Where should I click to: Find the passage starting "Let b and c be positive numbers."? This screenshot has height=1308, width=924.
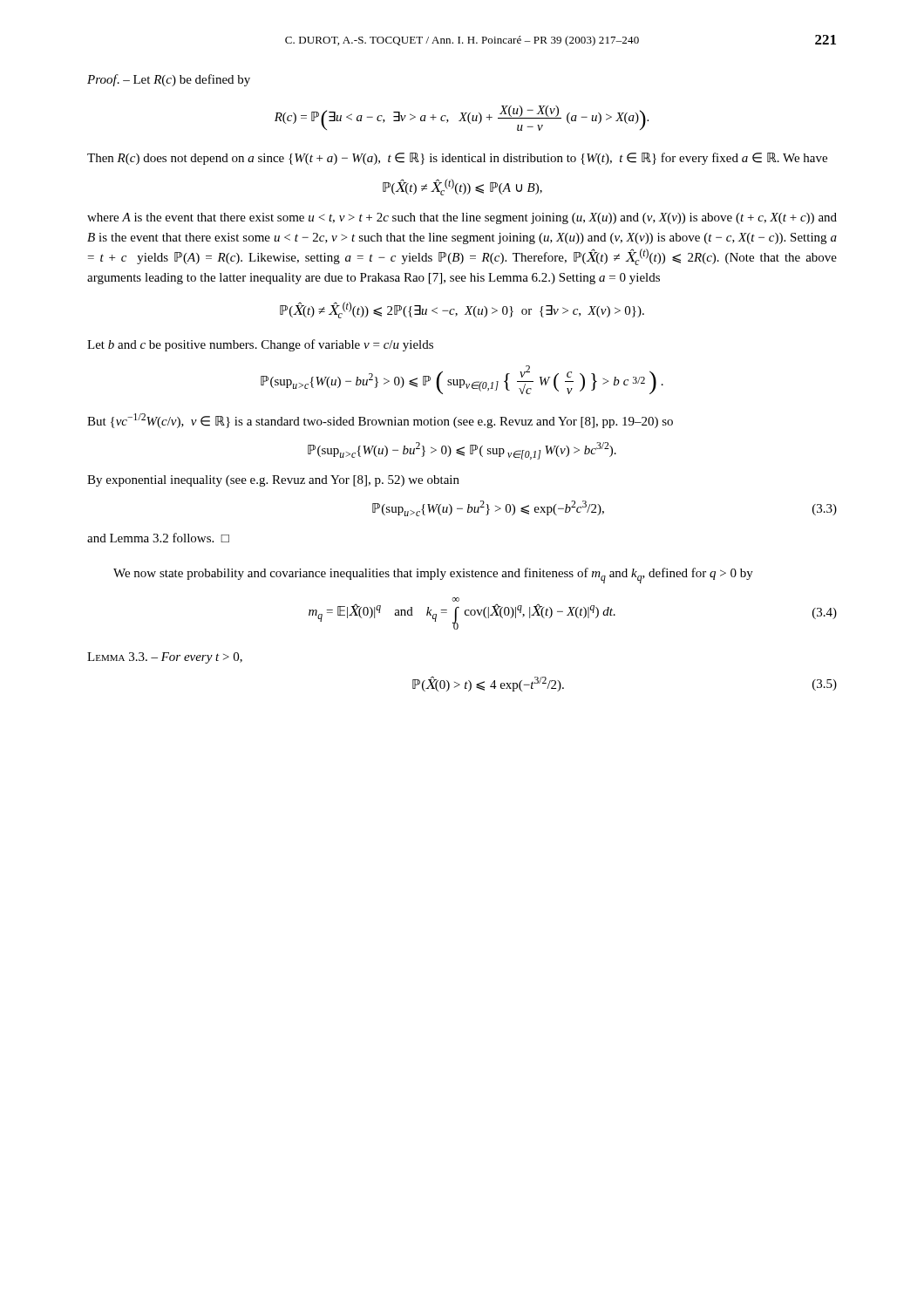(x=260, y=345)
